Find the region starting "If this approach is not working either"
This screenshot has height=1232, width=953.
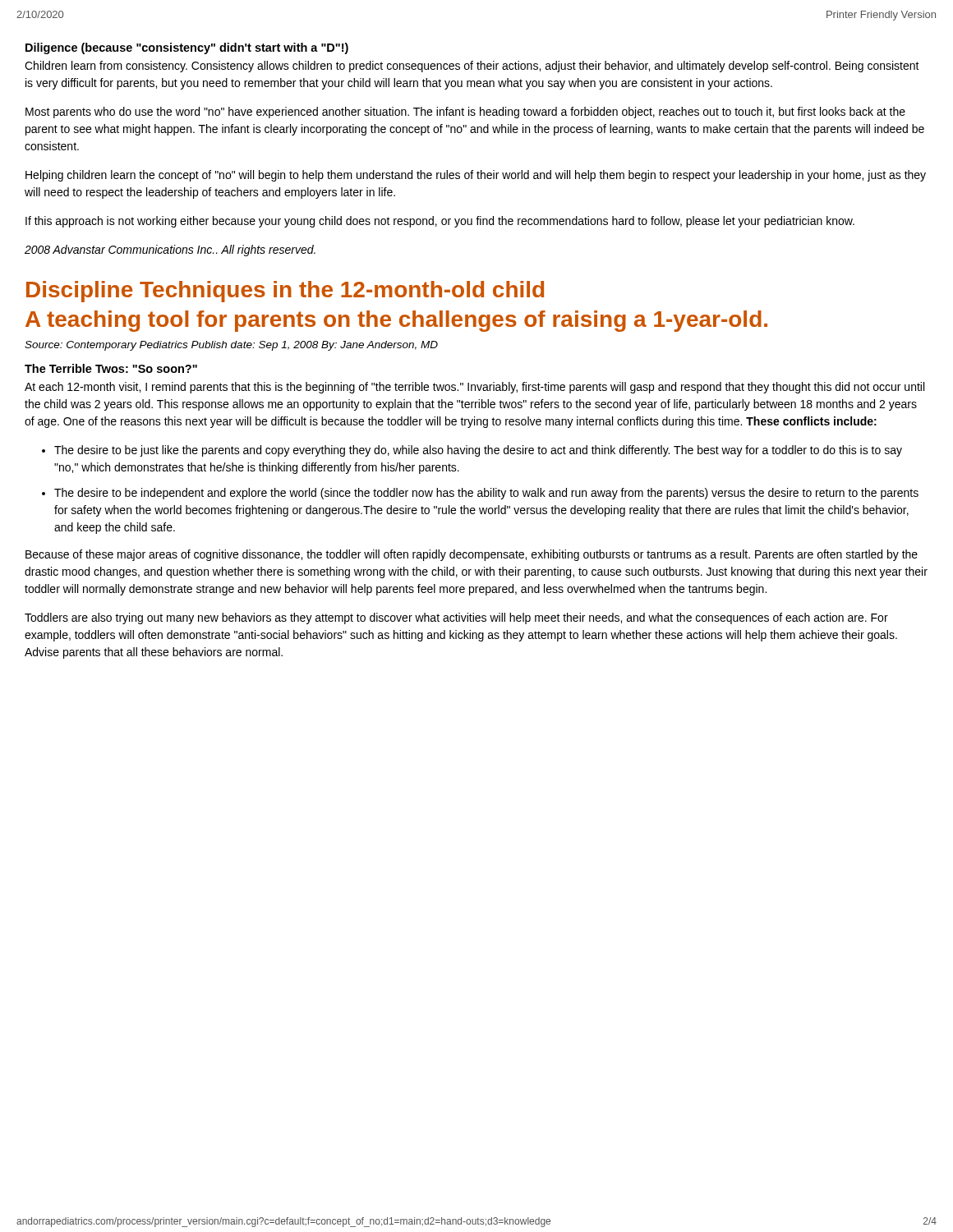440,221
